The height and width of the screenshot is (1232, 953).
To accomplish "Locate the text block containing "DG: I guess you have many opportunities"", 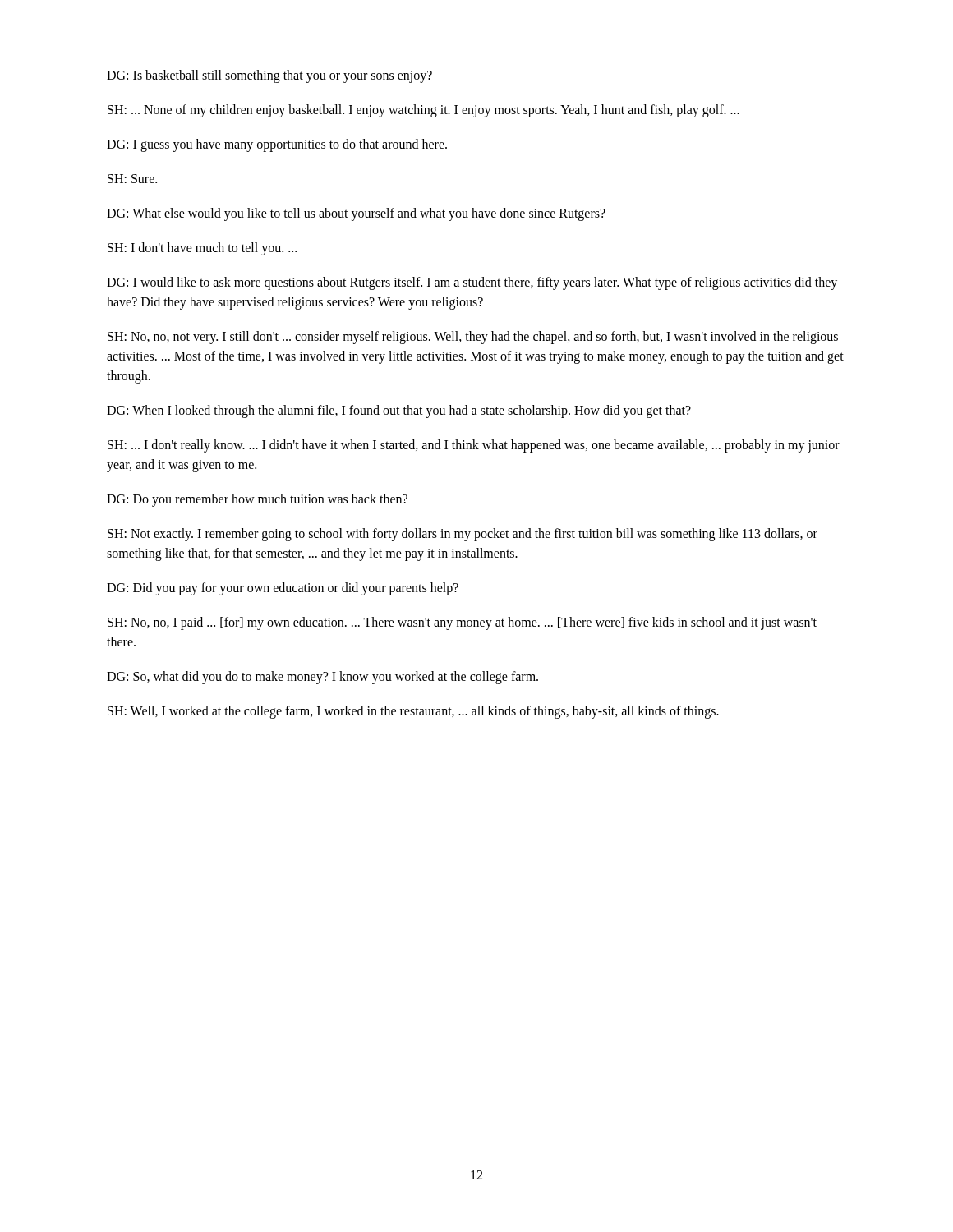I will [x=277, y=144].
